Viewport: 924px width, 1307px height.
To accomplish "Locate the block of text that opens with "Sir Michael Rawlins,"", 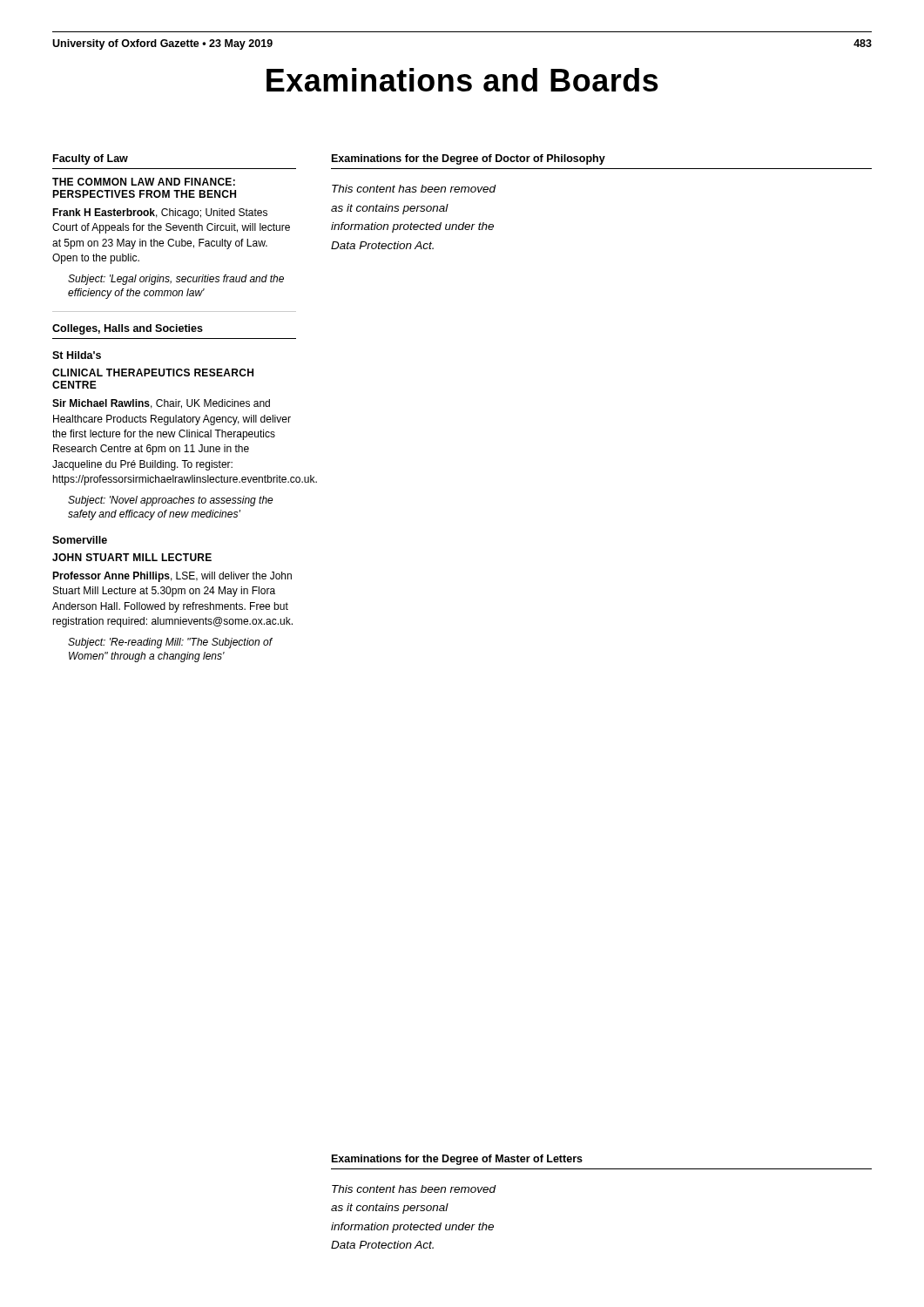I will 174,441.
